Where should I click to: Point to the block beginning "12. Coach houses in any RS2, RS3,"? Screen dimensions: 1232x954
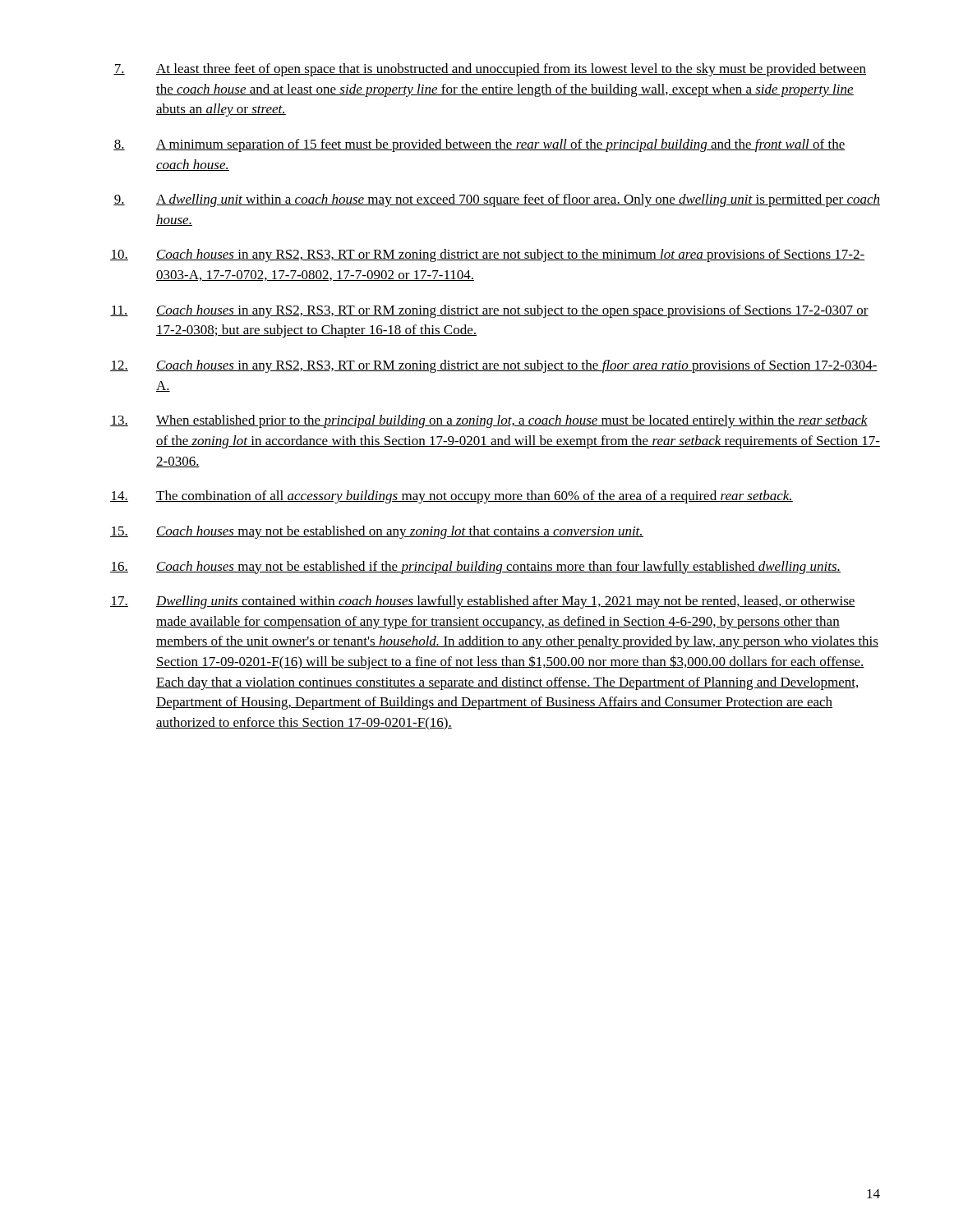pos(481,376)
